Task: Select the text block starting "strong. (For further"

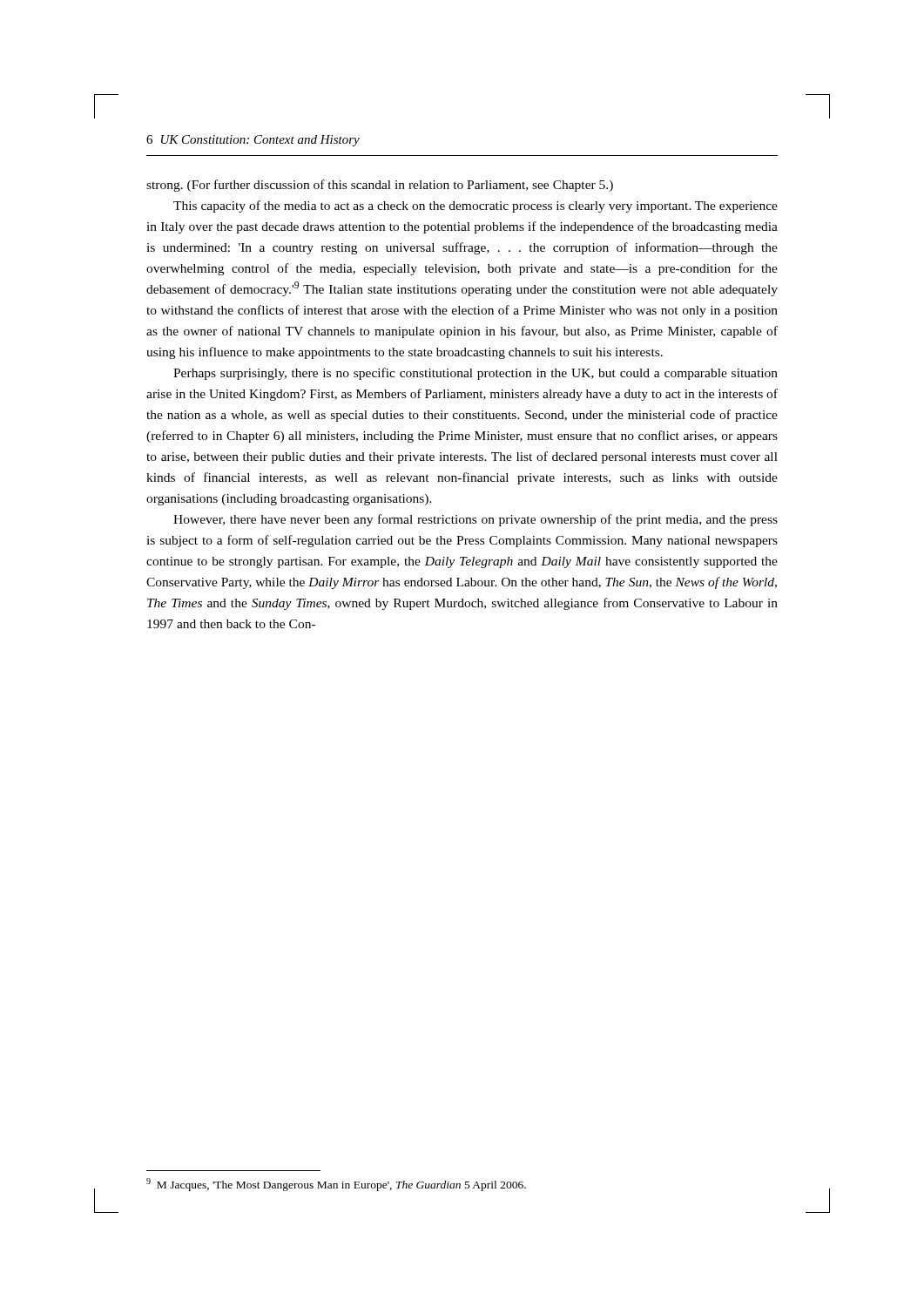Action: pos(462,404)
